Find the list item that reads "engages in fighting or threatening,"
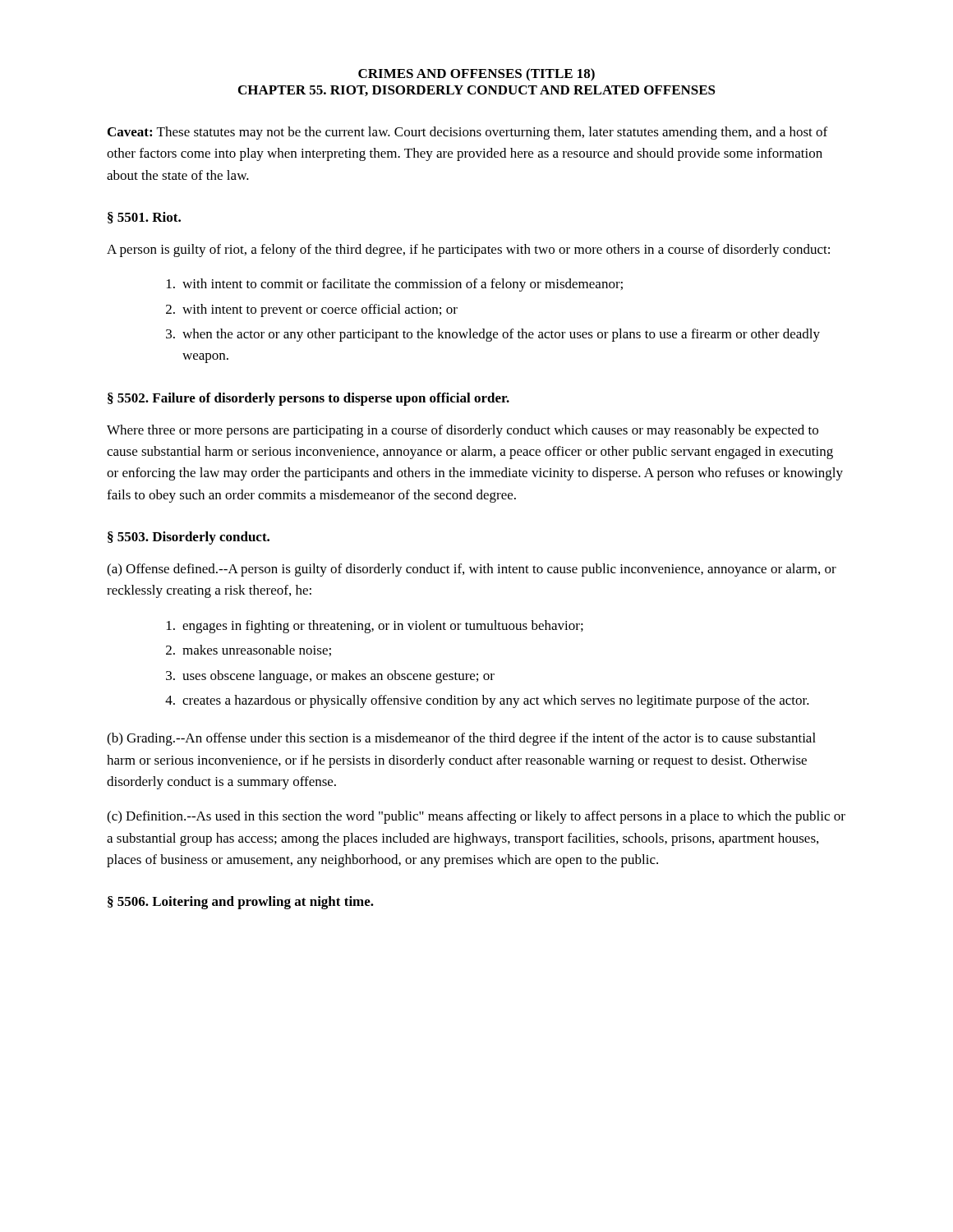The image size is (953, 1232). coord(501,626)
